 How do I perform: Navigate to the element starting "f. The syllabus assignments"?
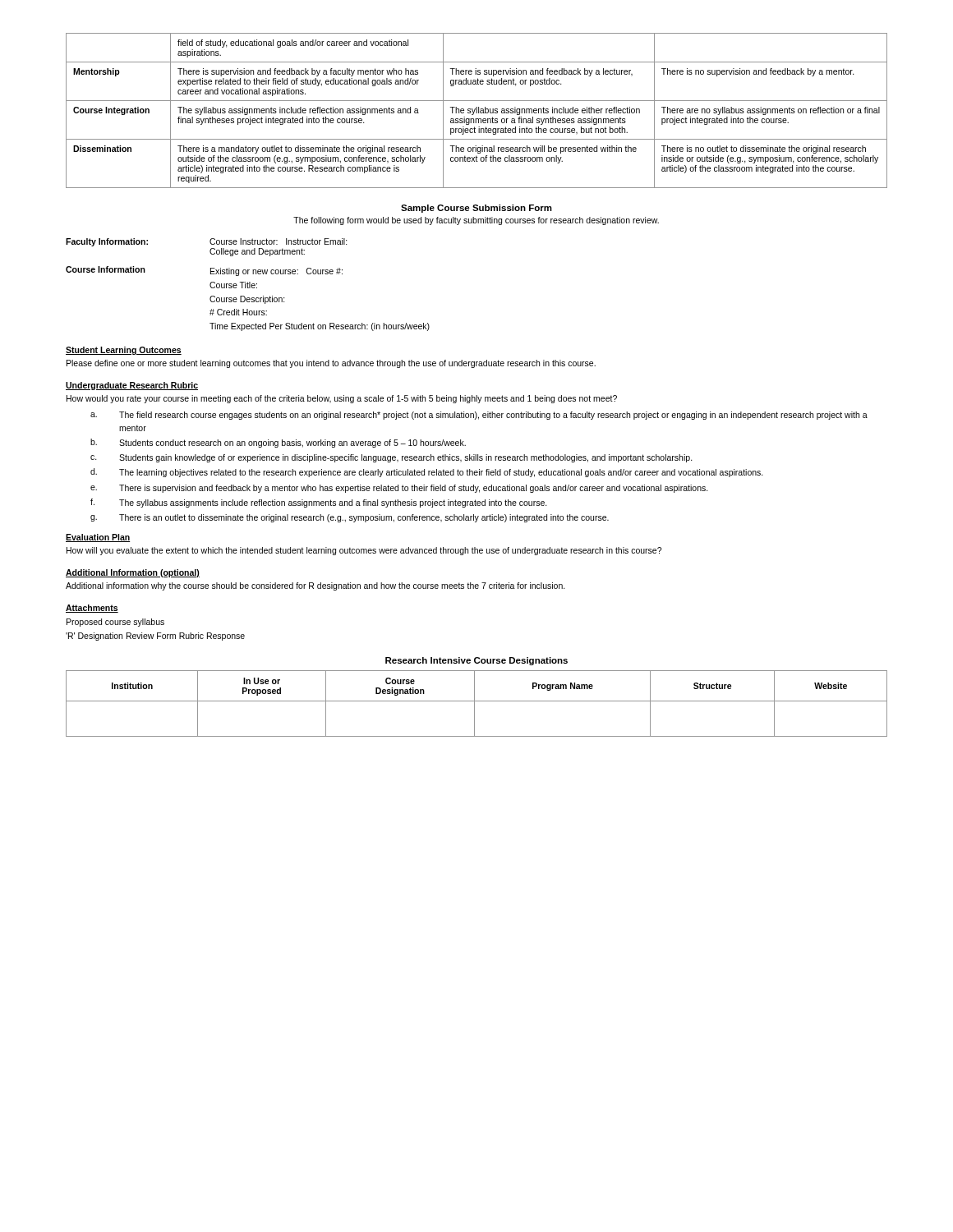pyautogui.click(x=476, y=503)
